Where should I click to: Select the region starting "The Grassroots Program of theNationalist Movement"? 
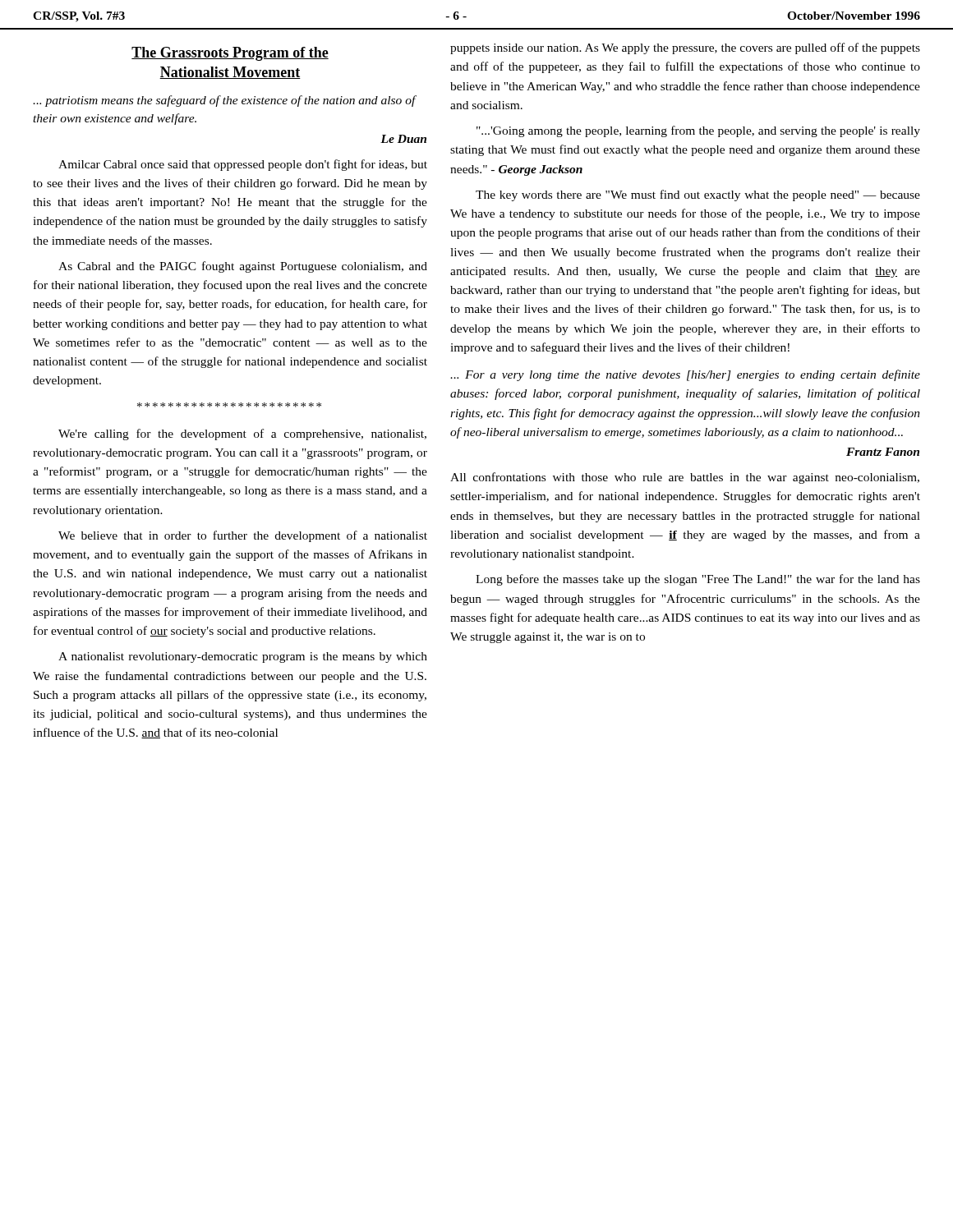coord(230,63)
